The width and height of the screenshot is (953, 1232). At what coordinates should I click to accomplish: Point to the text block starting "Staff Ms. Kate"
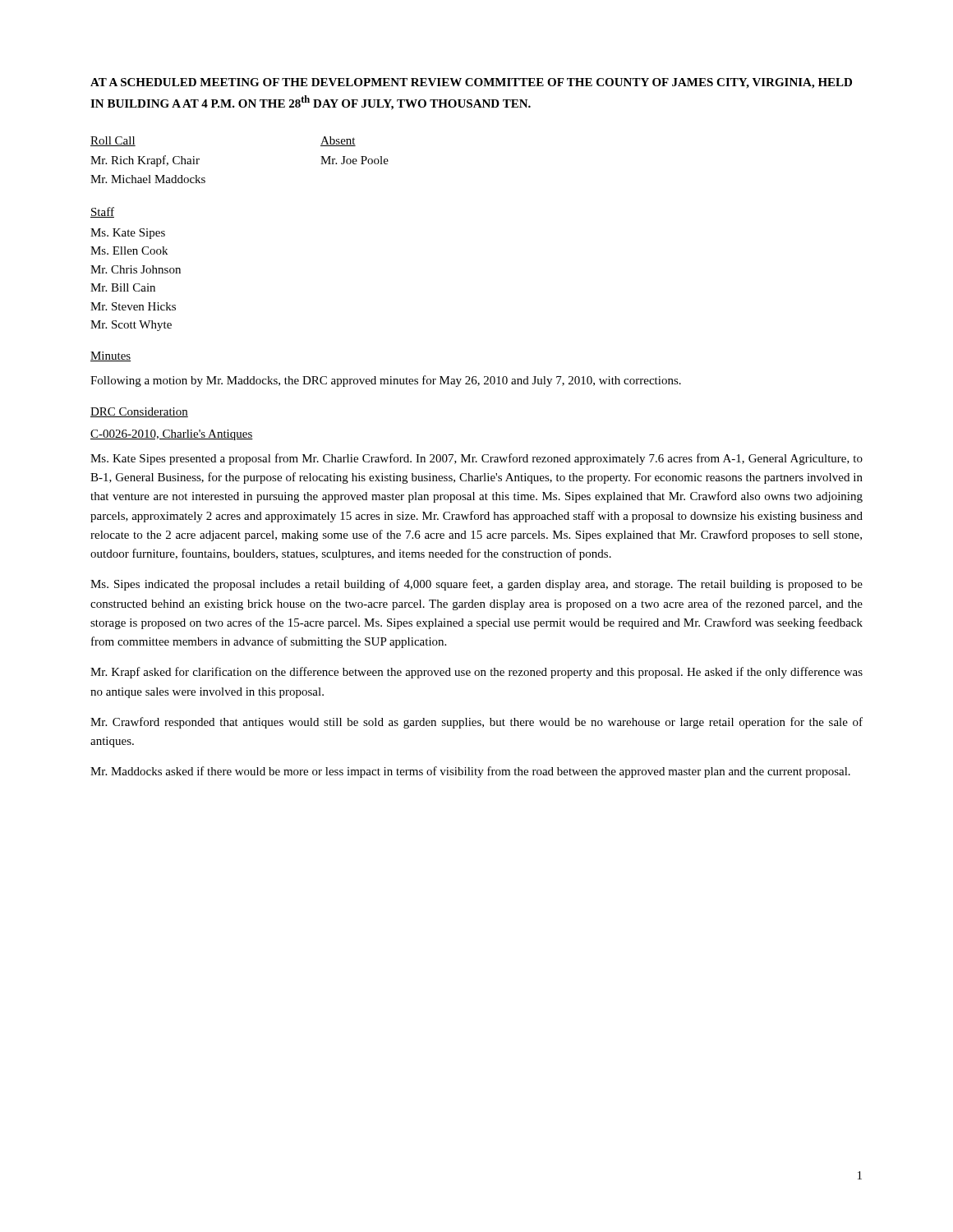click(x=102, y=212)
